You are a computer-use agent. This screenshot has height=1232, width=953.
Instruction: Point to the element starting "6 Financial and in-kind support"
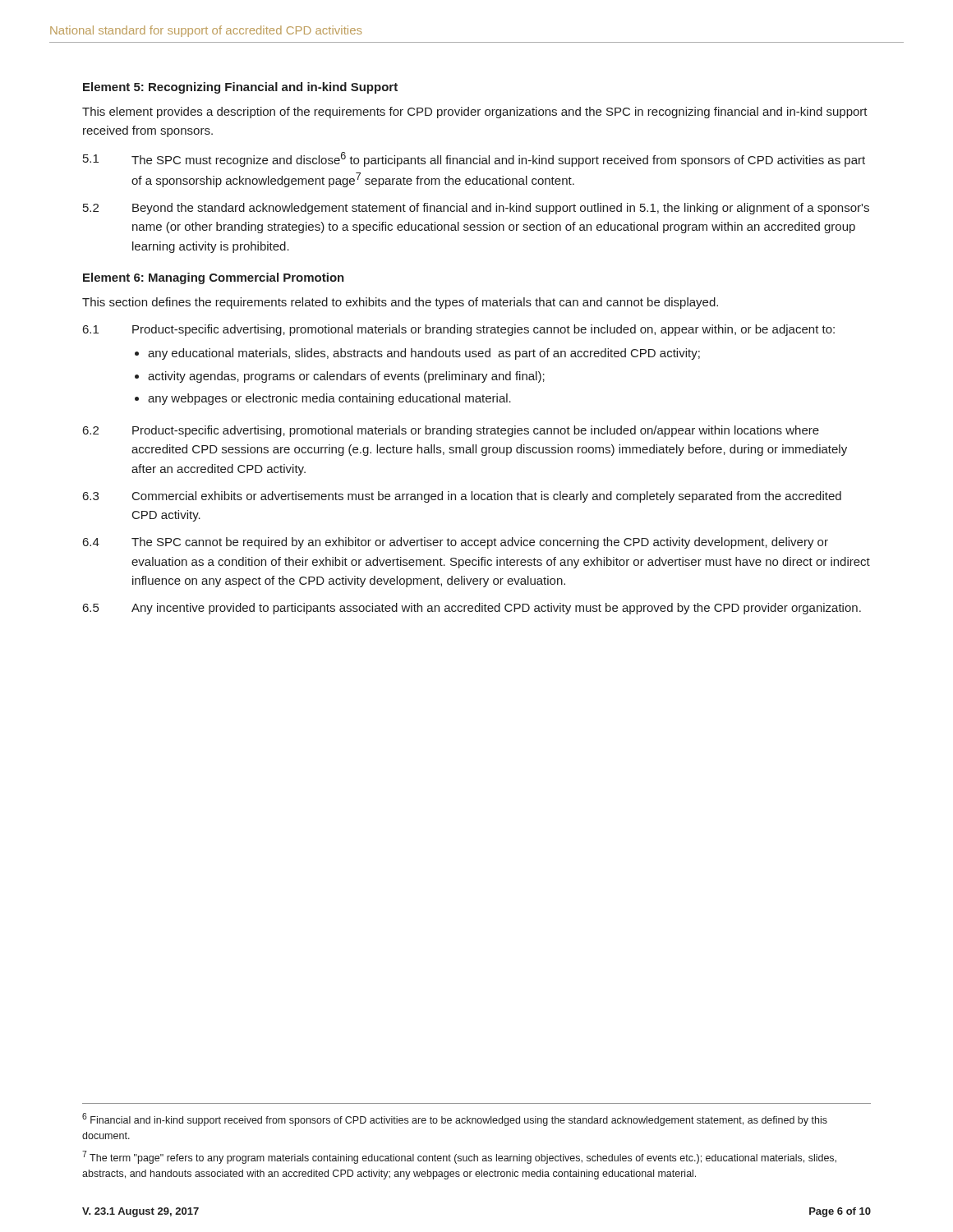click(x=455, y=1127)
